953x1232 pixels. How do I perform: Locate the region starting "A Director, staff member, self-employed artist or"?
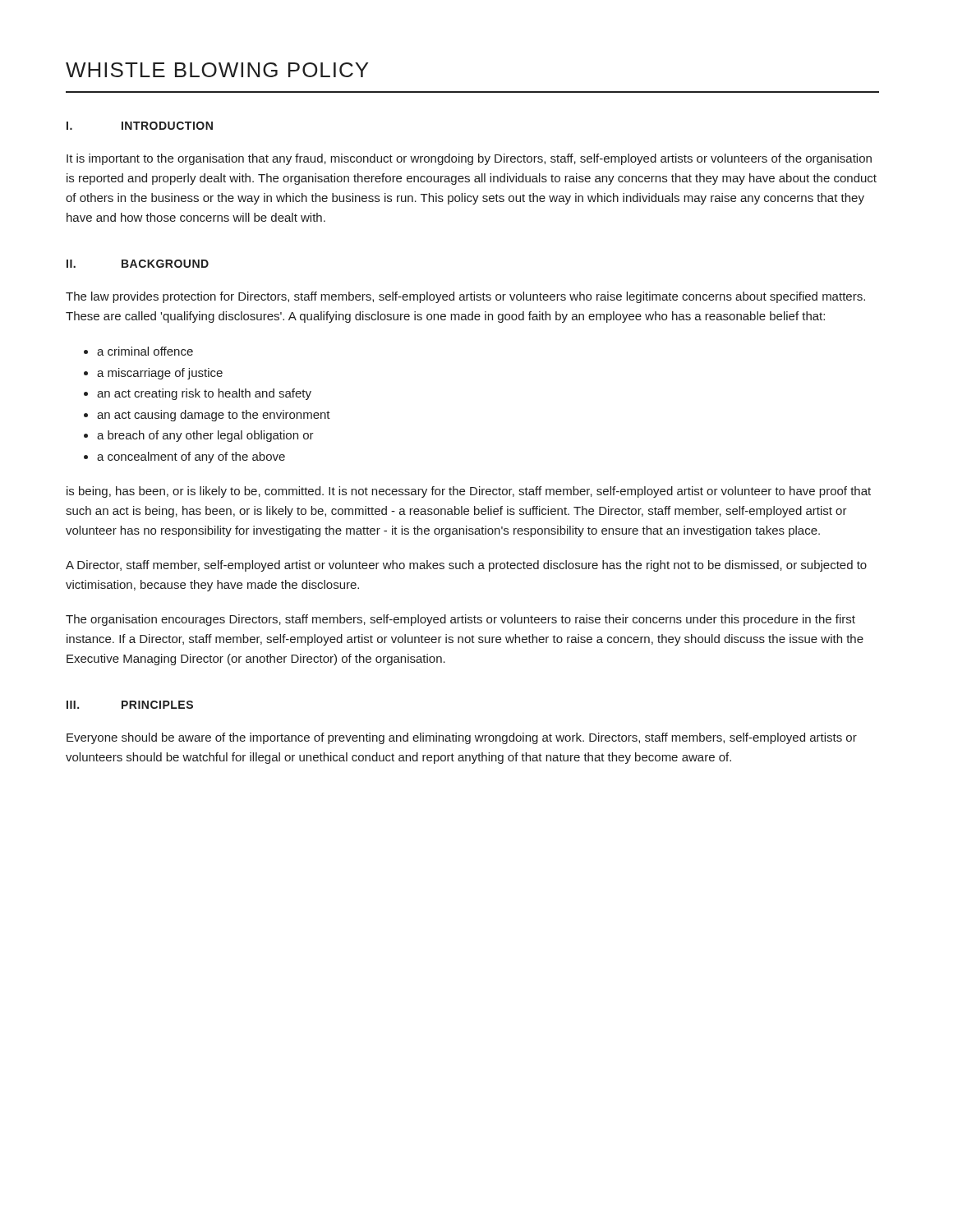click(x=472, y=575)
